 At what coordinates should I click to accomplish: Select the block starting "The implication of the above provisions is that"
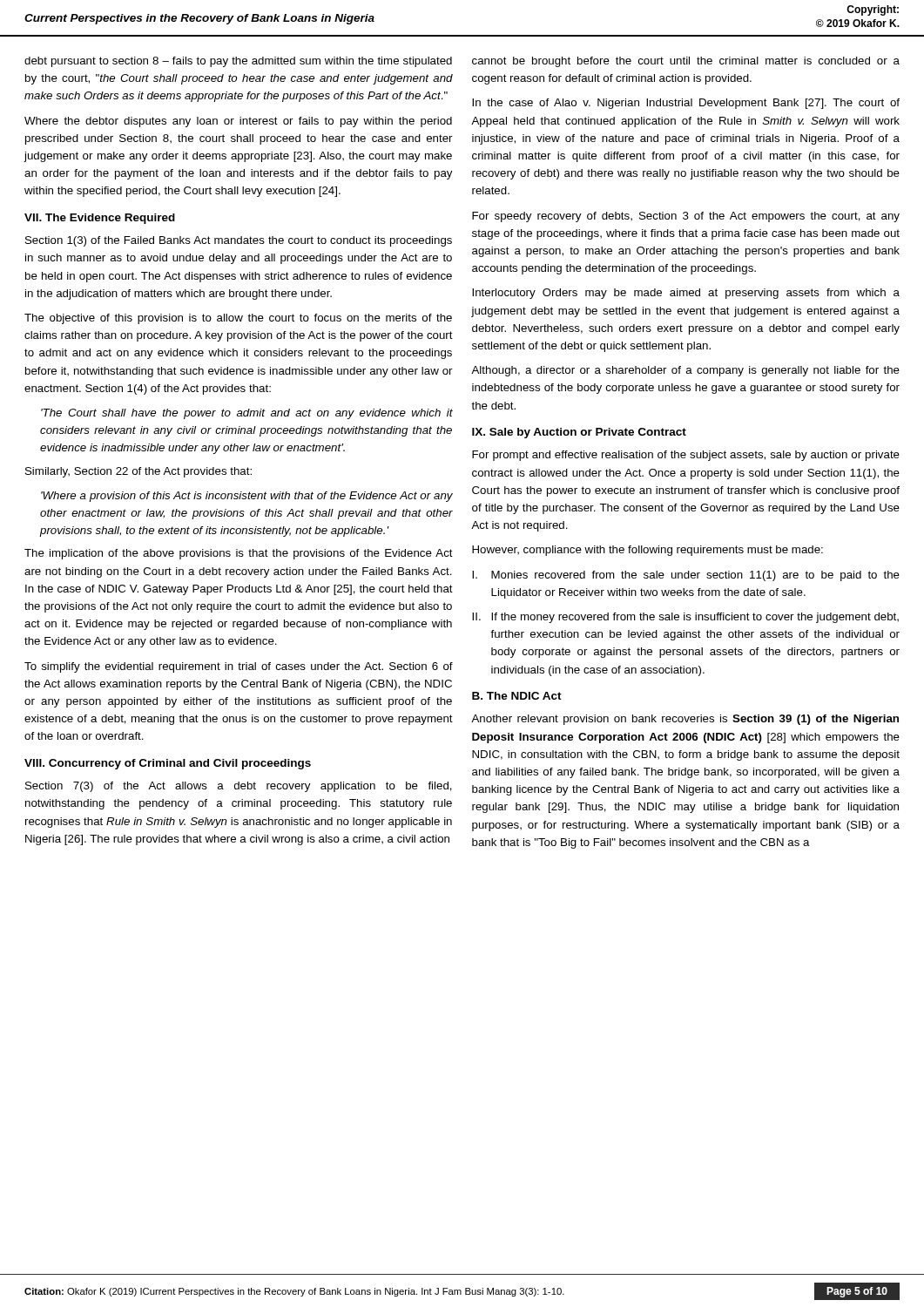pos(238,598)
